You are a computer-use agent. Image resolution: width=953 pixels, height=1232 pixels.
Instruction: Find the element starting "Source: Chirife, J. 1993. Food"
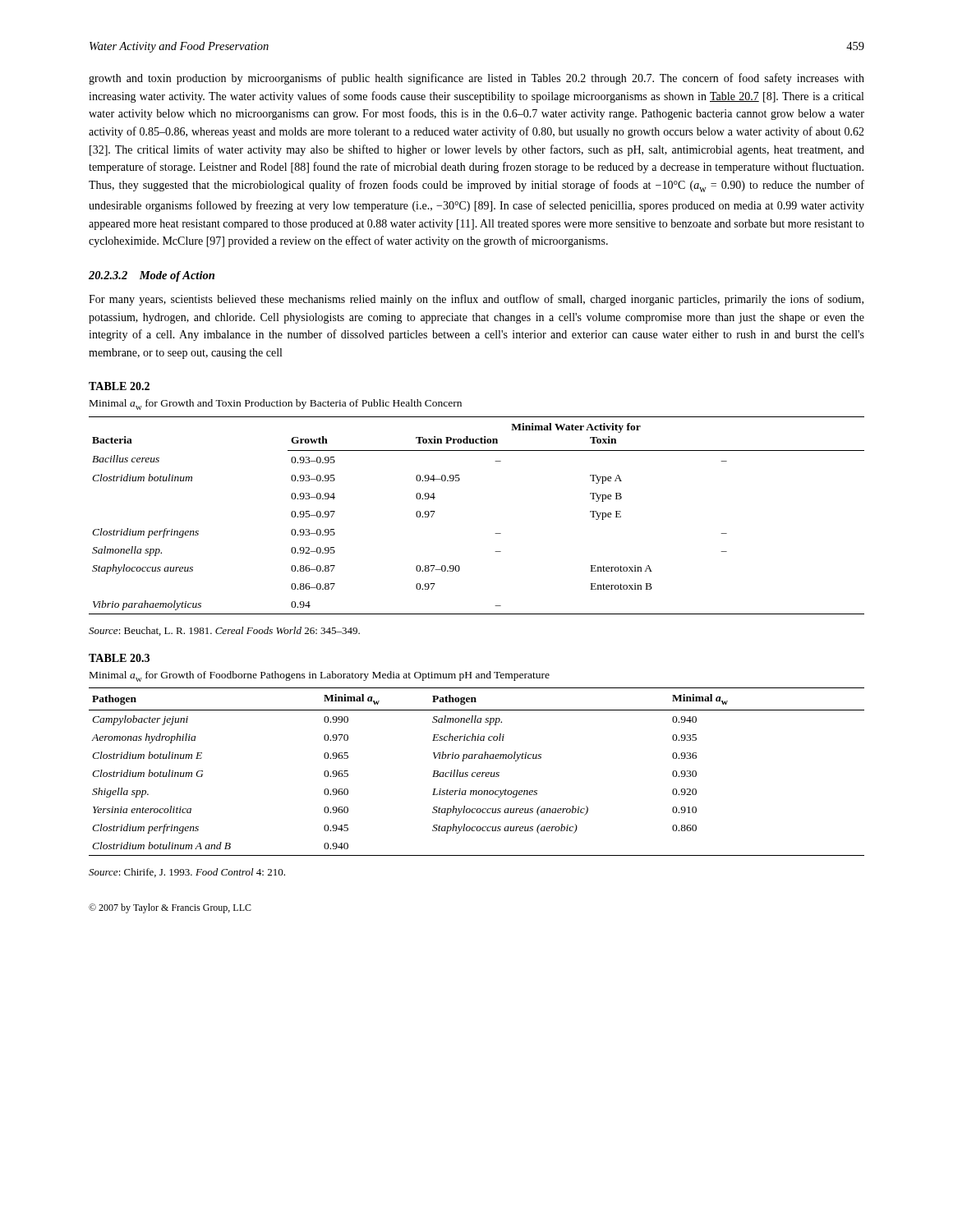[187, 872]
